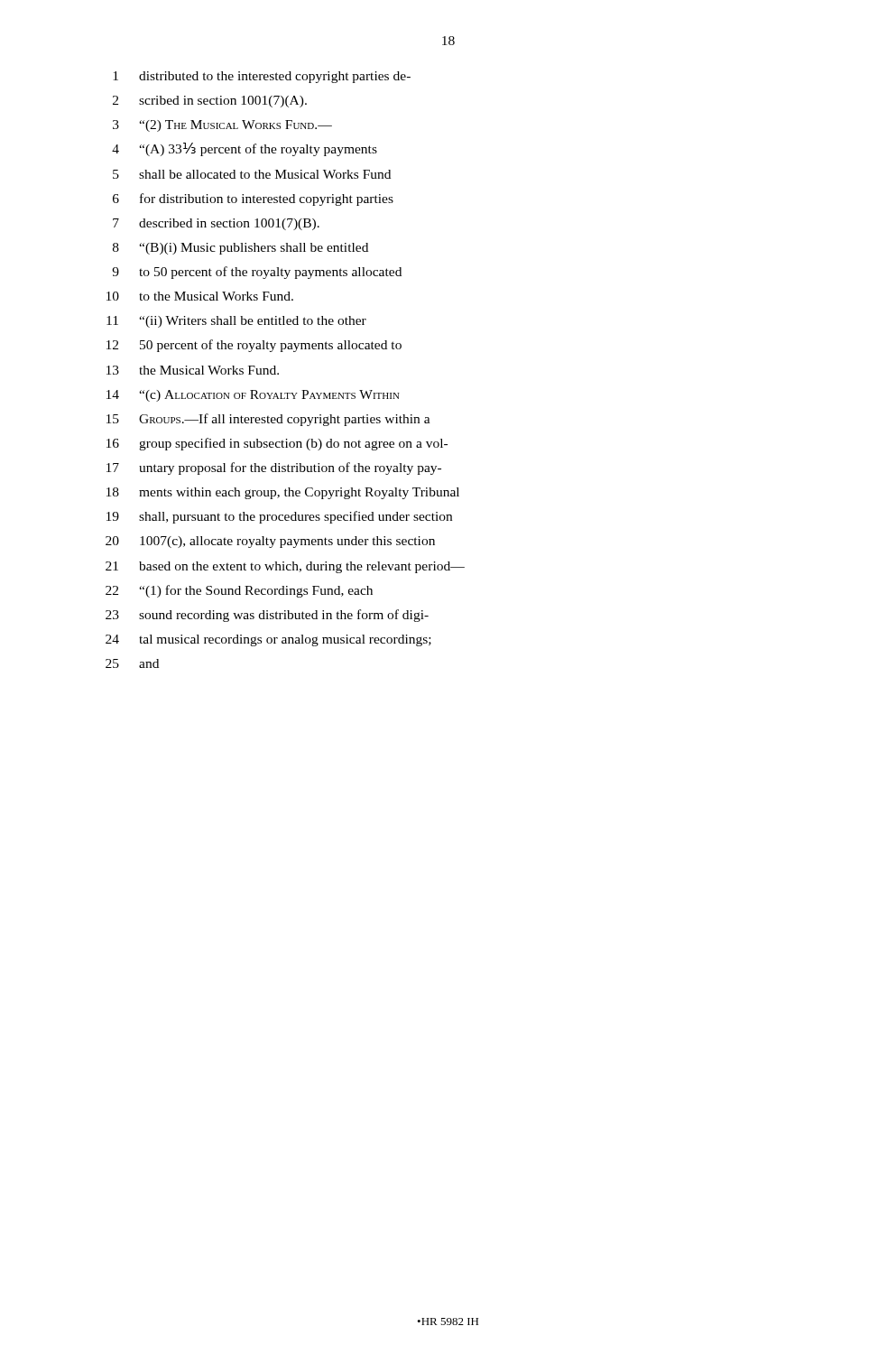Point to the block beginning "17 untary proposal for the distribution of the"
This screenshot has width=896, height=1354.
coord(448,467)
